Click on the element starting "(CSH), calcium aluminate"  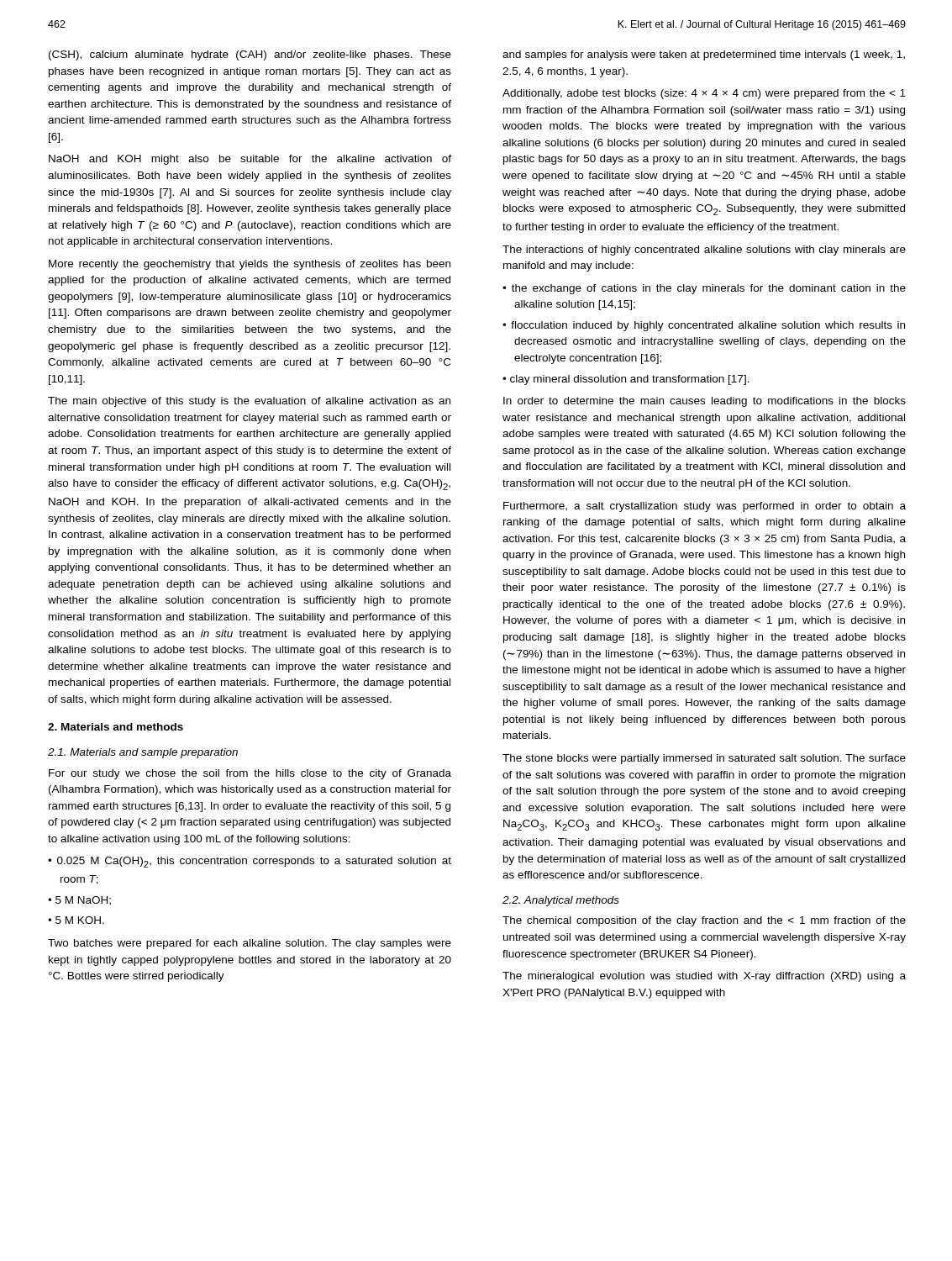click(x=250, y=55)
